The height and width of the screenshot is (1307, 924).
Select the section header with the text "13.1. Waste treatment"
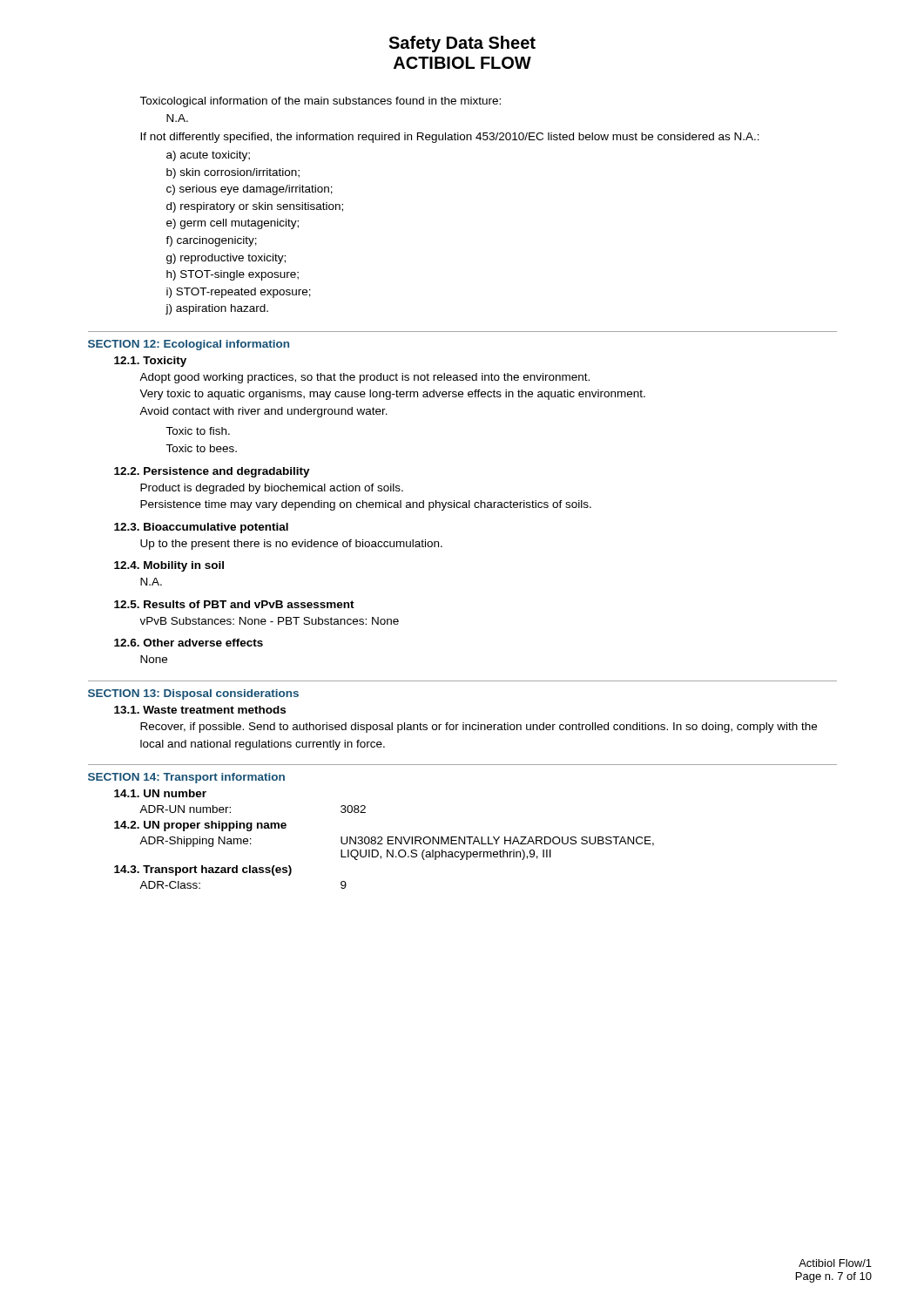[x=200, y=710]
